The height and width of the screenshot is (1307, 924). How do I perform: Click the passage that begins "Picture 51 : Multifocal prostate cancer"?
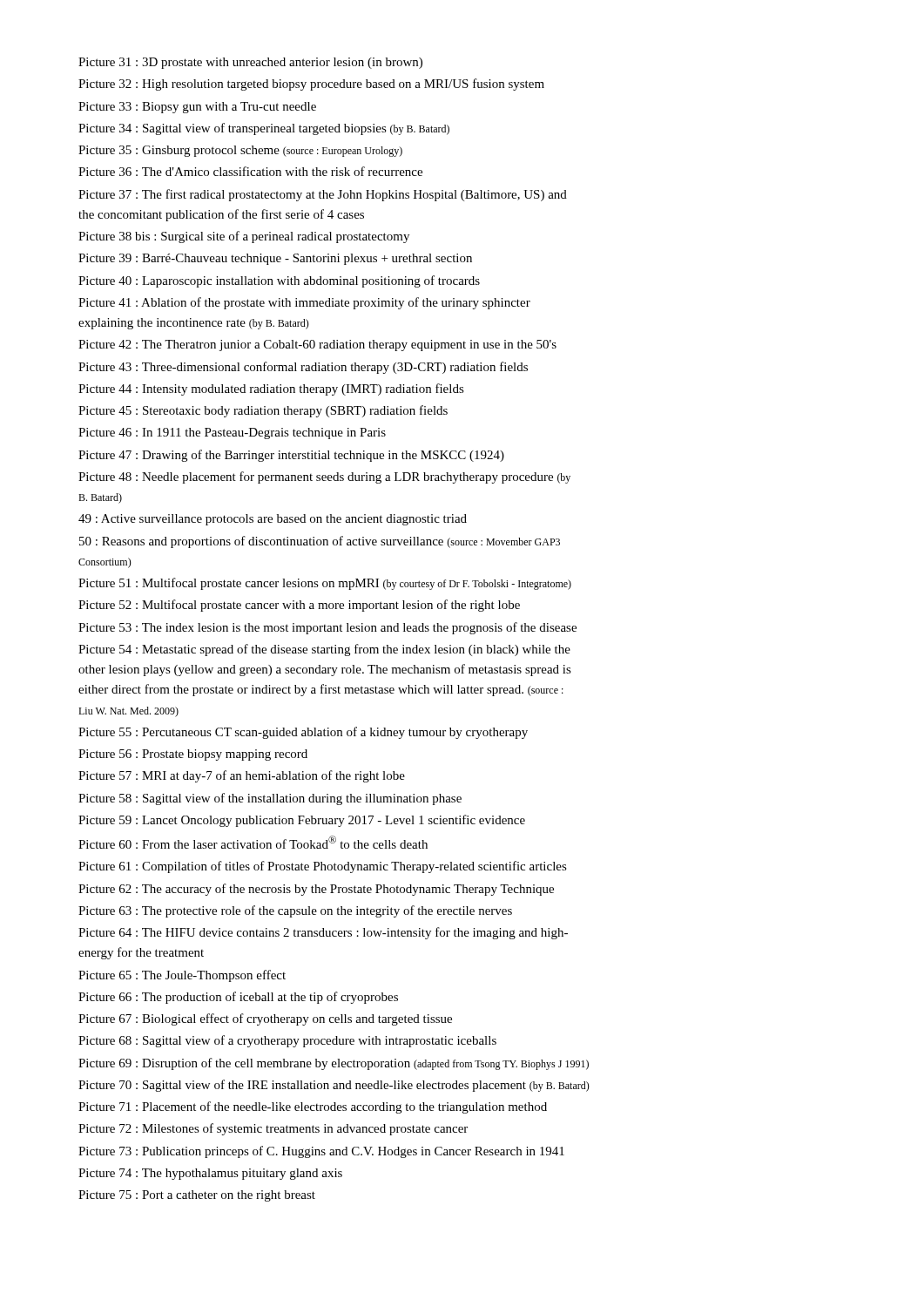[x=325, y=583]
